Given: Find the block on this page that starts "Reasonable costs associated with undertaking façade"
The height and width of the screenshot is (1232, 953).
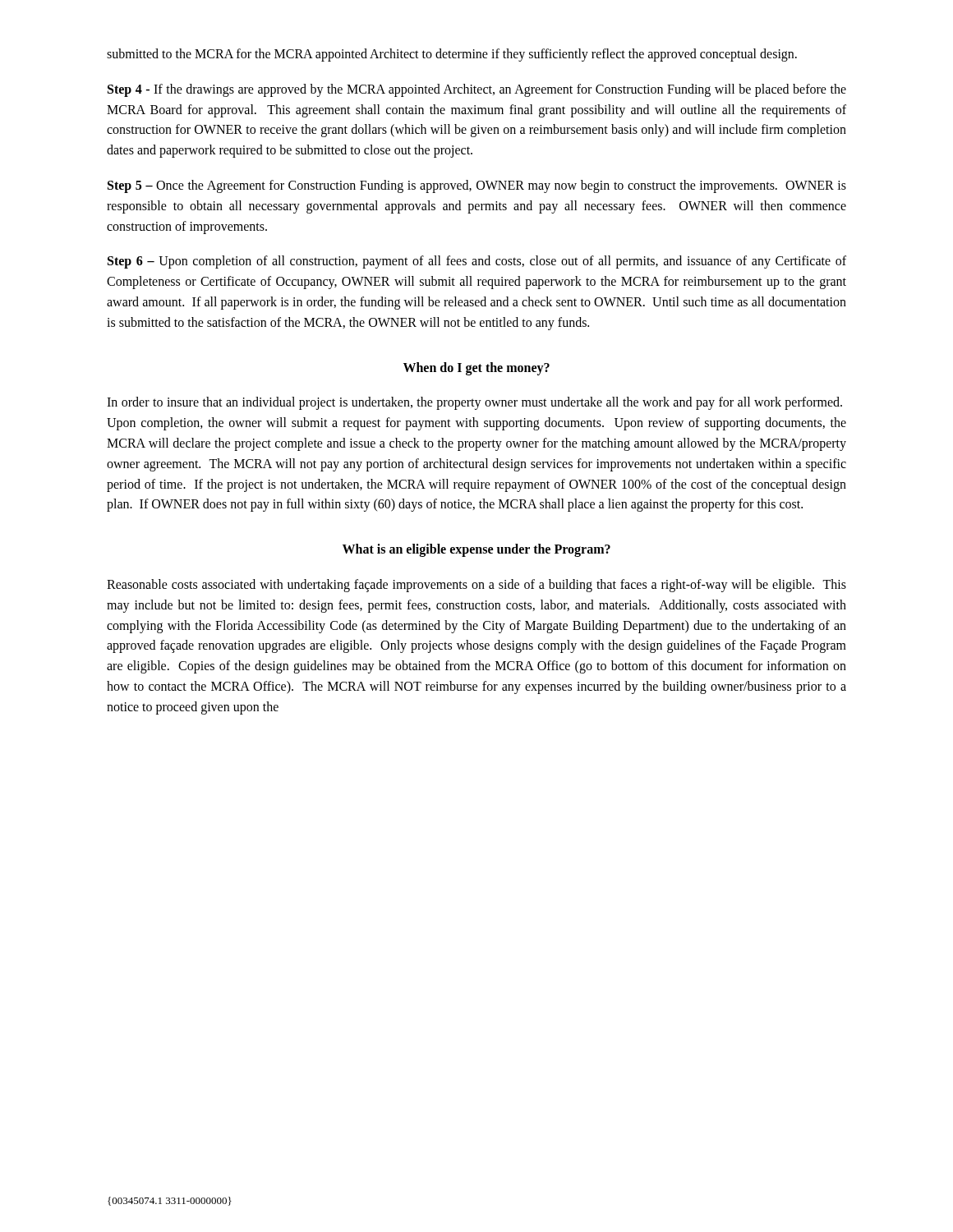Looking at the screenshot, I should point(476,645).
